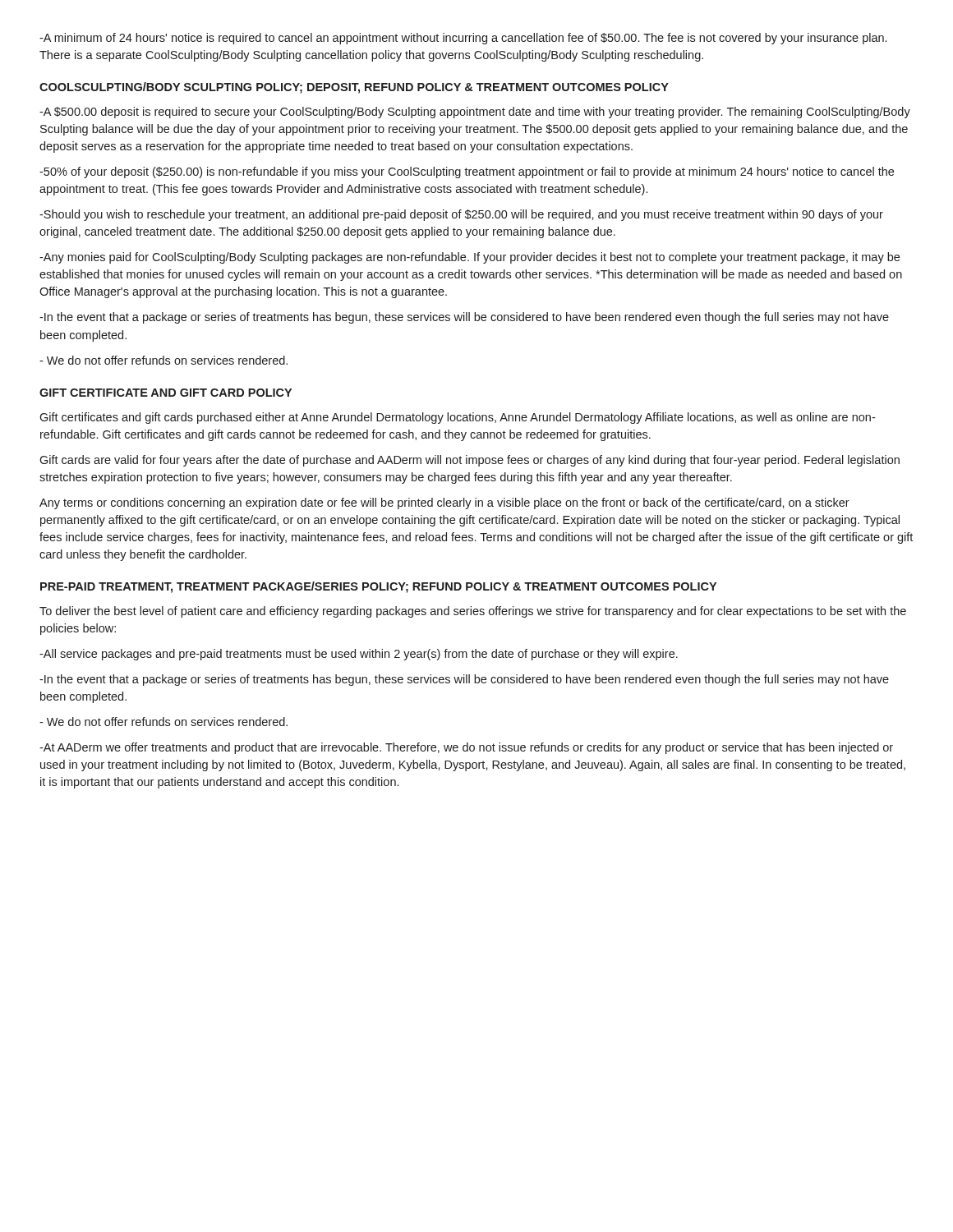Click on the text block that reads "Should you wish to"
The image size is (953, 1232).
coord(476,224)
